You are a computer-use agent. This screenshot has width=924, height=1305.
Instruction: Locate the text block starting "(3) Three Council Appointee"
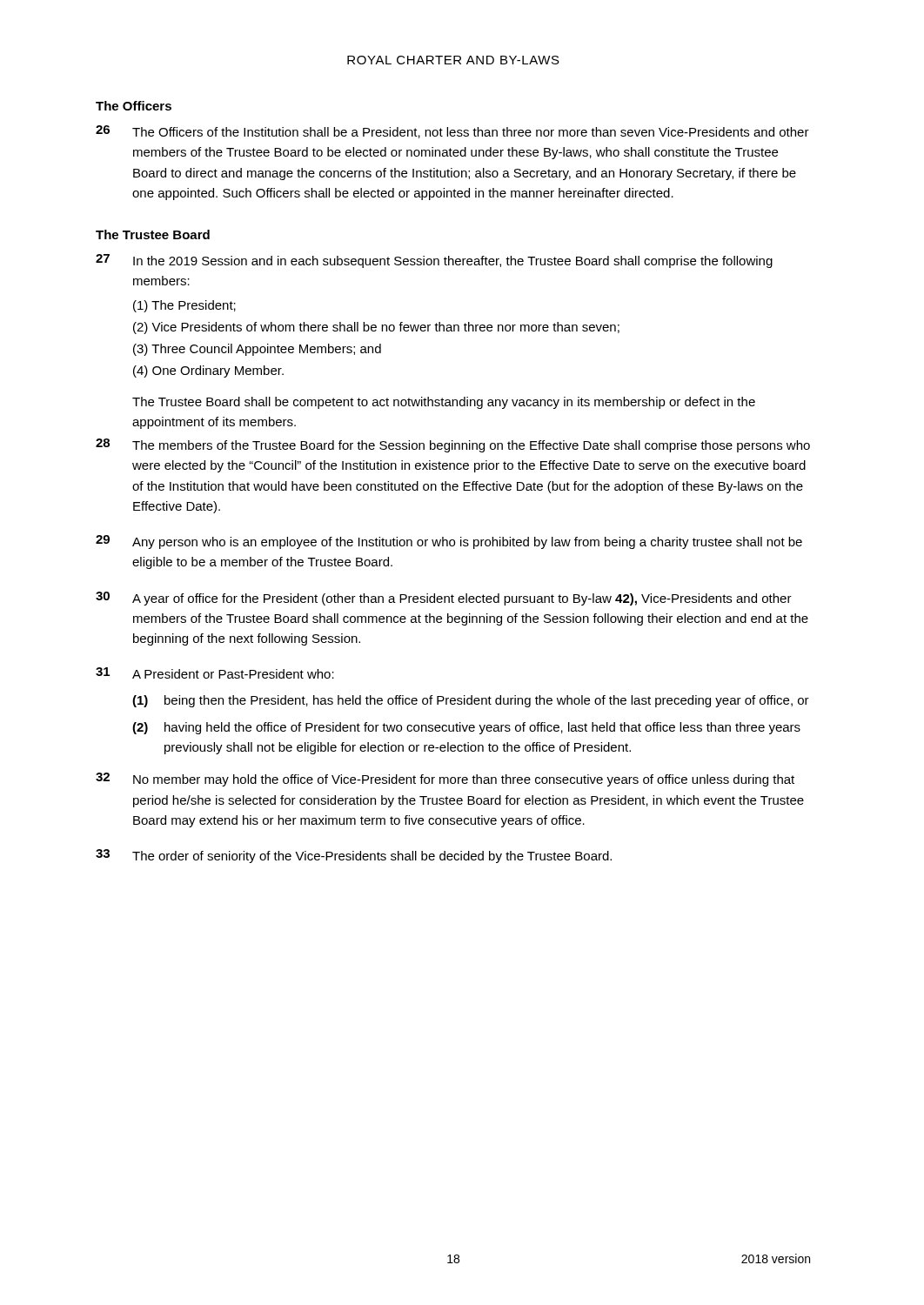257,348
